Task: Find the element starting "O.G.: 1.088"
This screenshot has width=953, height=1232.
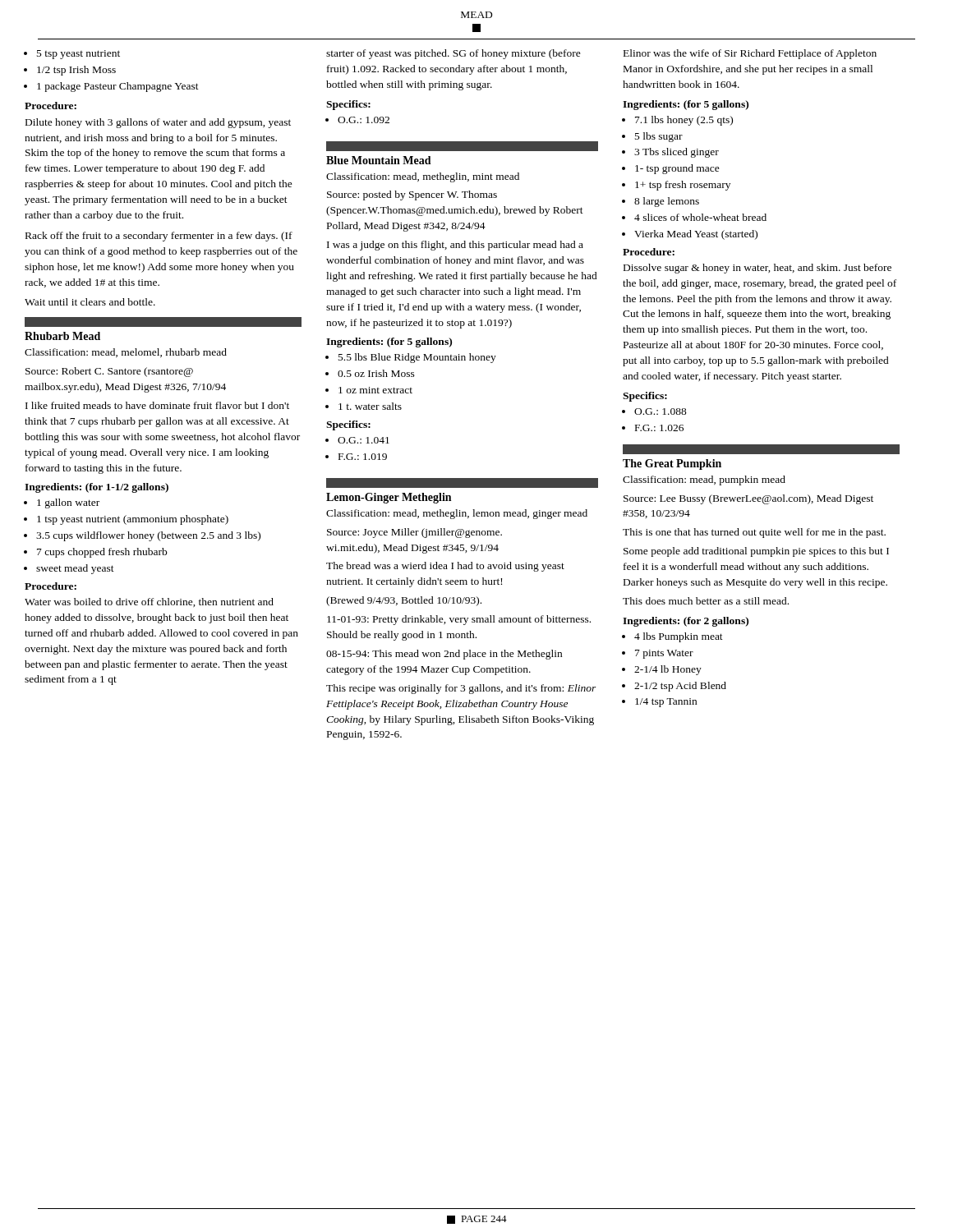Action: 660,411
